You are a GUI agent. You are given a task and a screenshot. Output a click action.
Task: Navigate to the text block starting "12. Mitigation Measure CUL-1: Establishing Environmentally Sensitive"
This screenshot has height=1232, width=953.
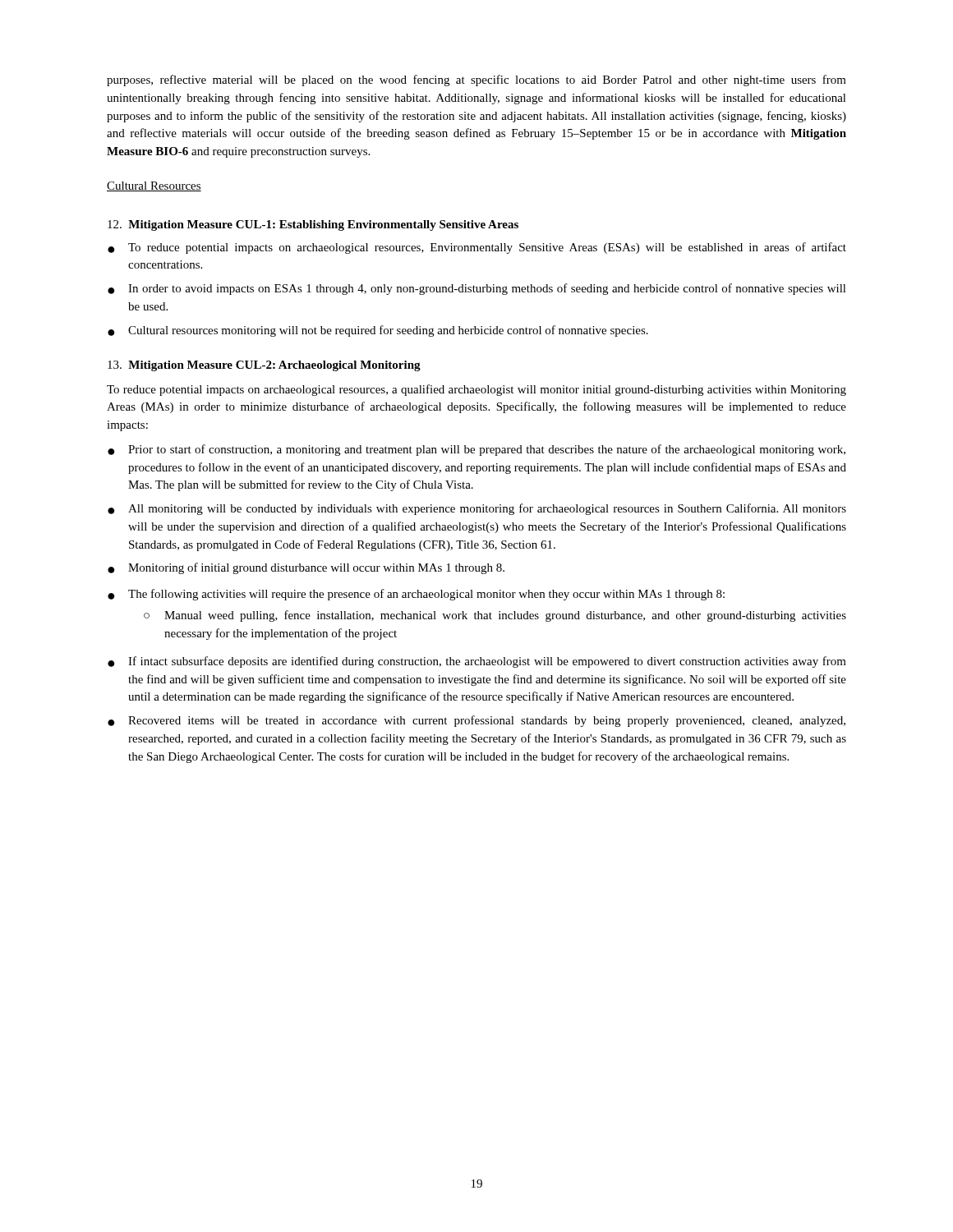(476, 225)
